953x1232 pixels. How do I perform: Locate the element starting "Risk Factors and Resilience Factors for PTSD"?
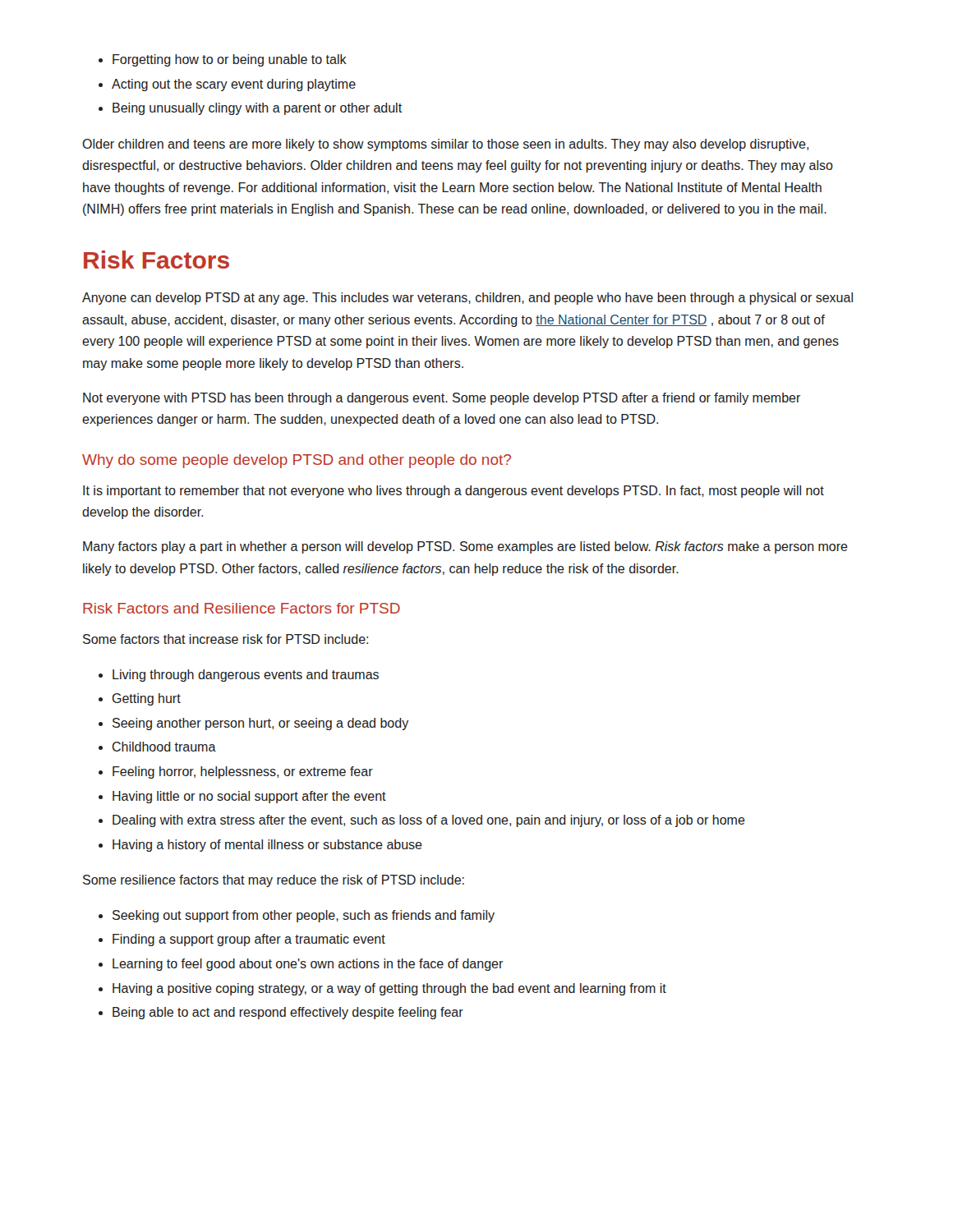(242, 608)
